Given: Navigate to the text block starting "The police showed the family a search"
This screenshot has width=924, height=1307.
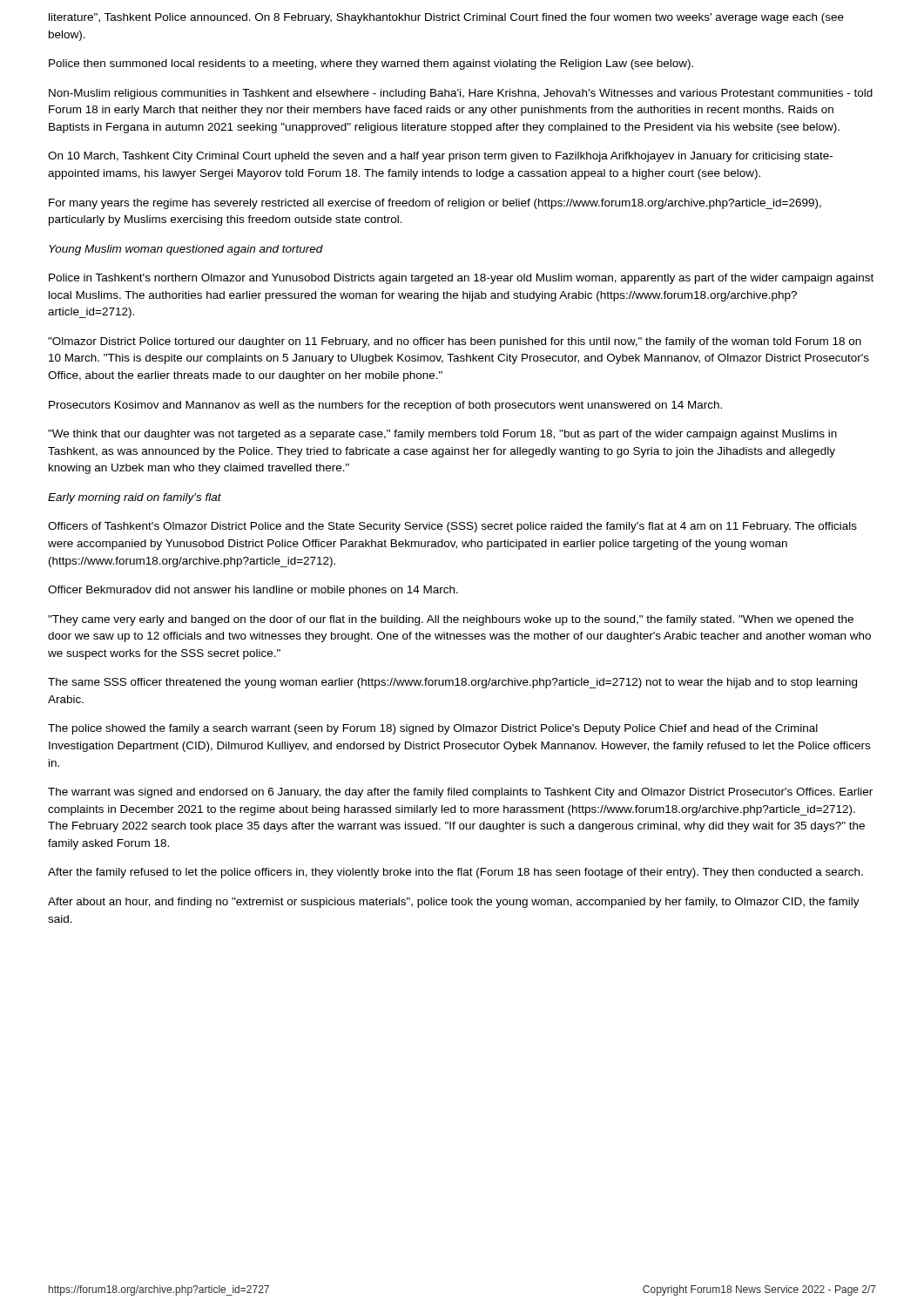Looking at the screenshot, I should pyautogui.click(x=459, y=745).
